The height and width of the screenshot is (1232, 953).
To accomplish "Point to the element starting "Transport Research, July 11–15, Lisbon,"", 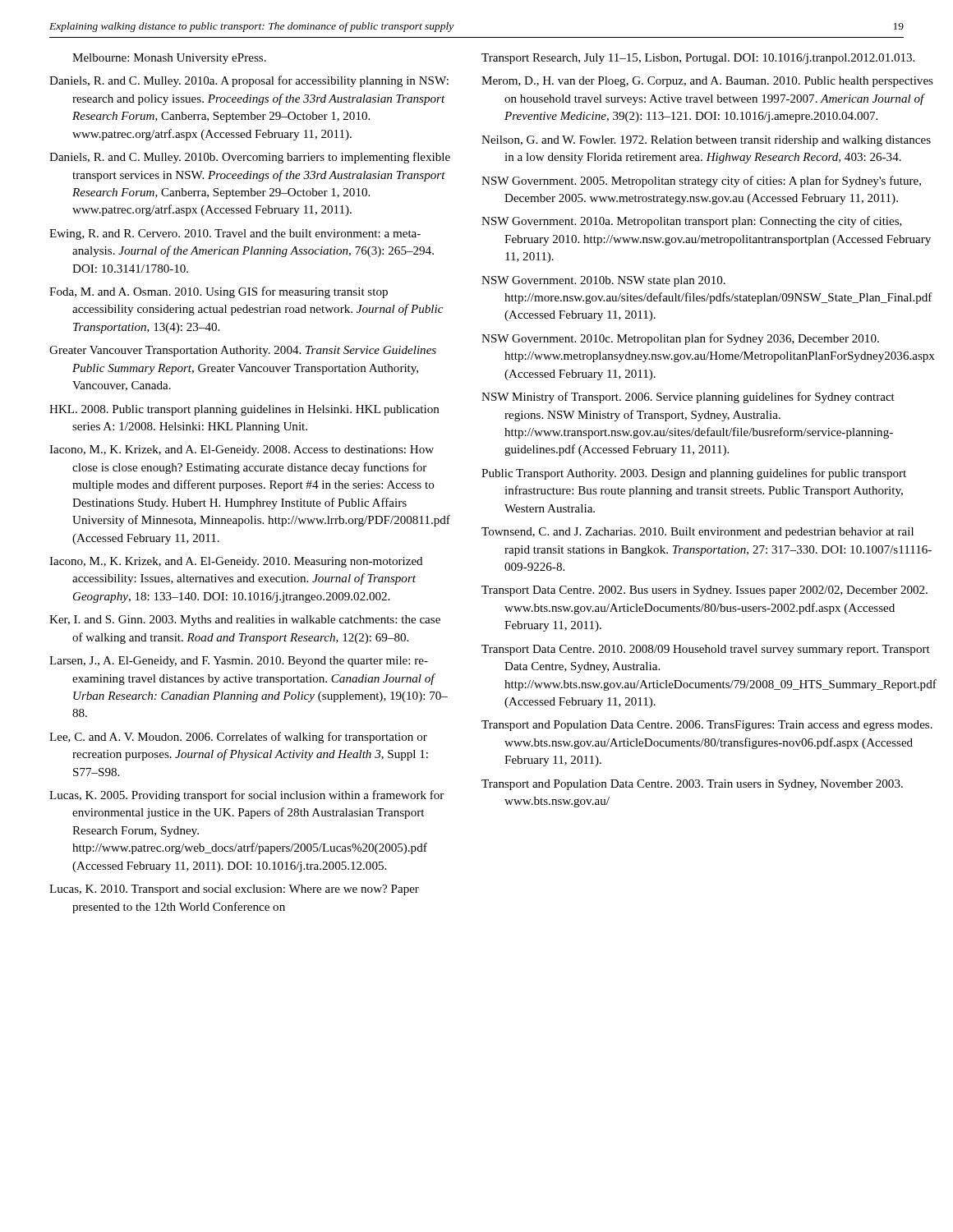I will pyautogui.click(x=699, y=57).
